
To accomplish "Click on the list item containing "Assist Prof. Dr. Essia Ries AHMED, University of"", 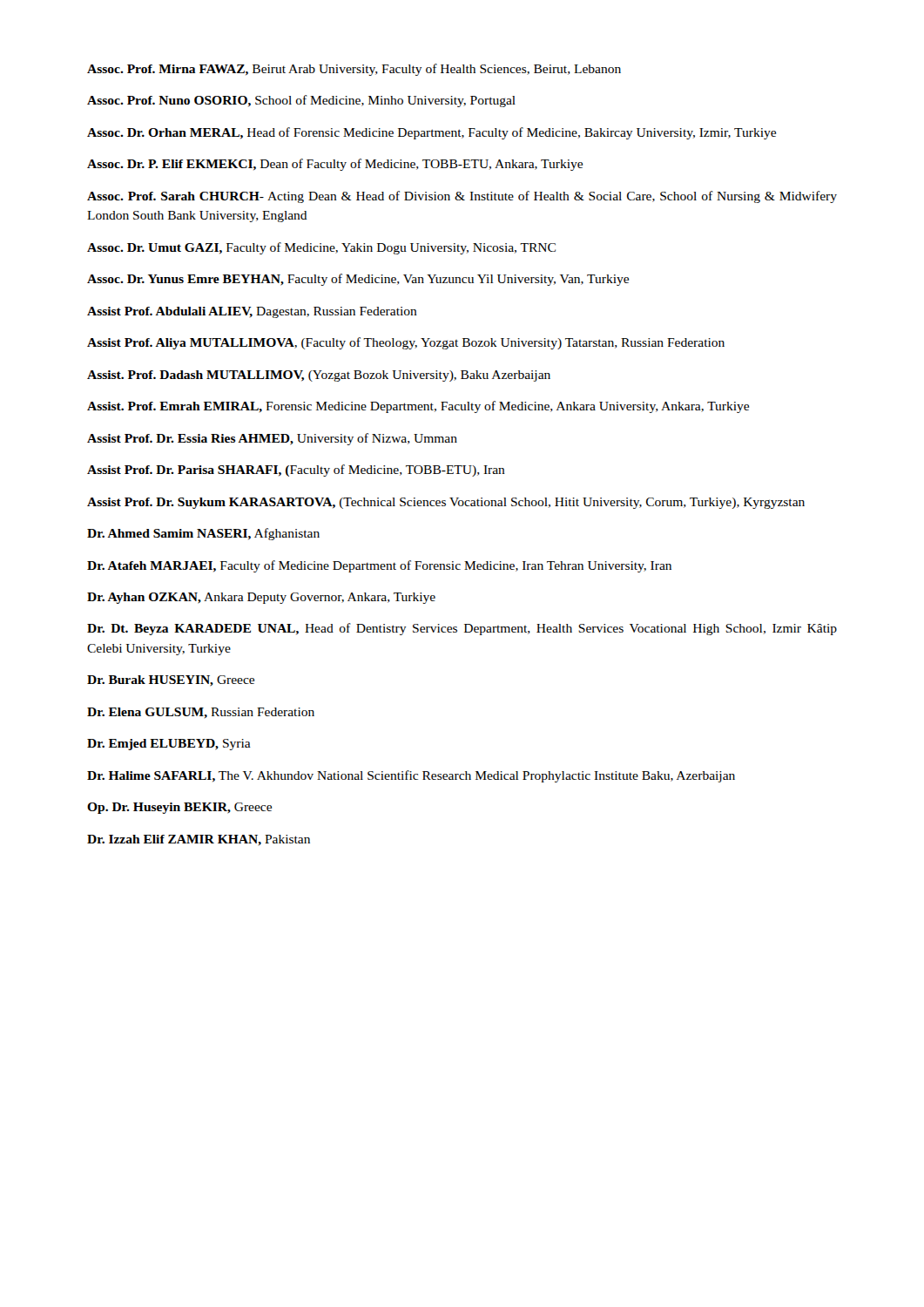I will (x=272, y=438).
